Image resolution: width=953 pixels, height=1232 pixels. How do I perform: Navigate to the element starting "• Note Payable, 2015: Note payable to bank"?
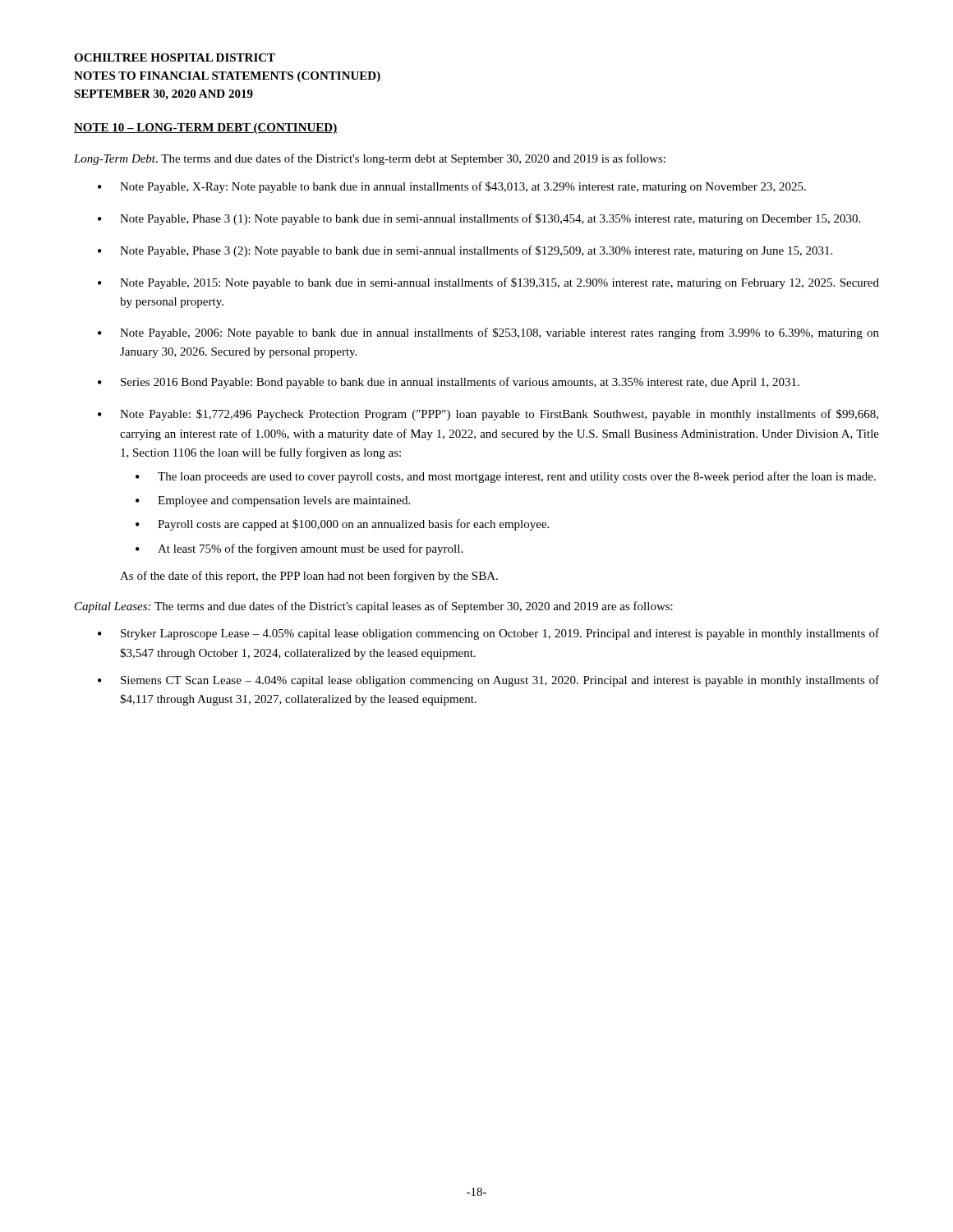tap(488, 293)
